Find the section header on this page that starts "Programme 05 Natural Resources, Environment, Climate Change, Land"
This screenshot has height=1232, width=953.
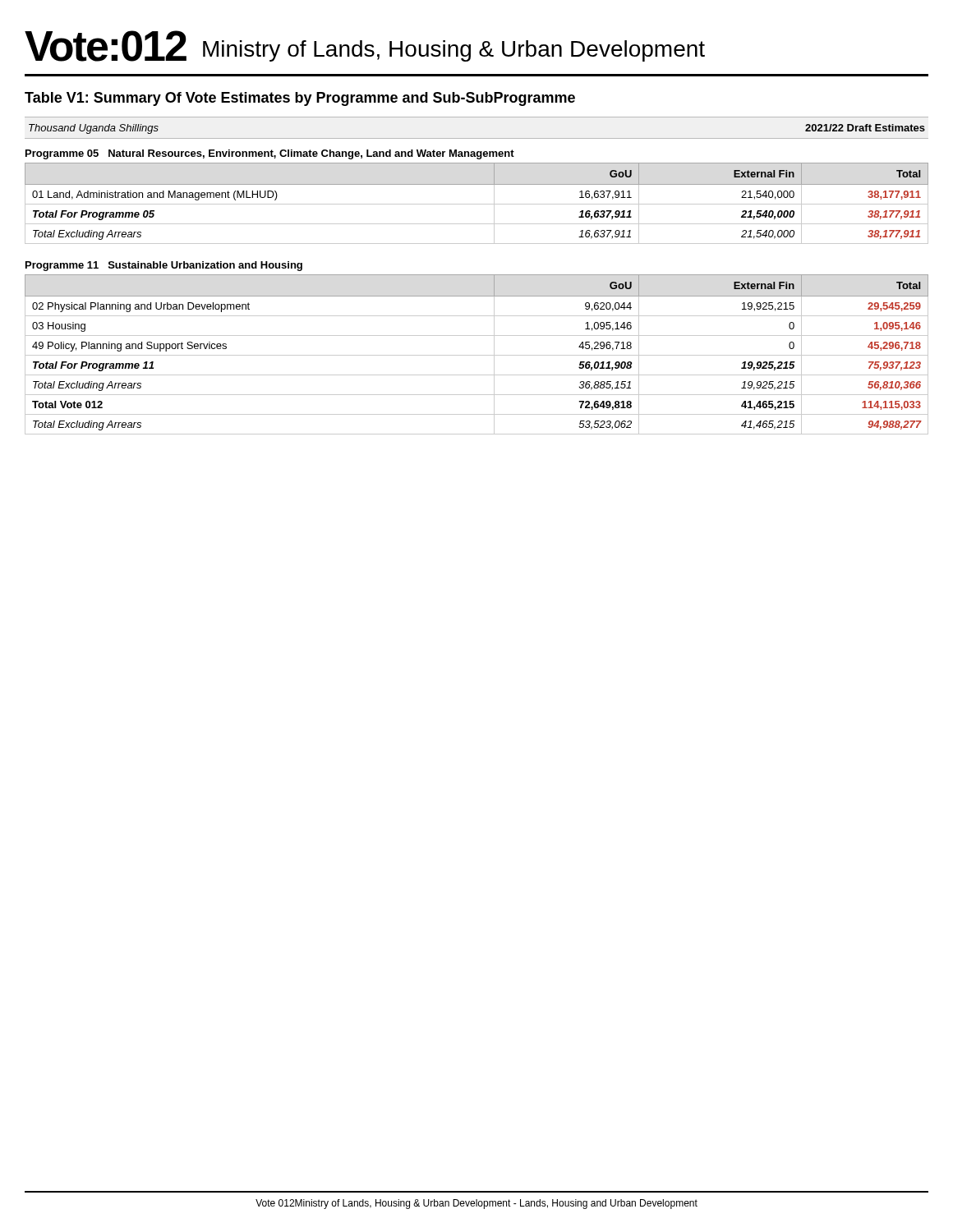tap(269, 153)
